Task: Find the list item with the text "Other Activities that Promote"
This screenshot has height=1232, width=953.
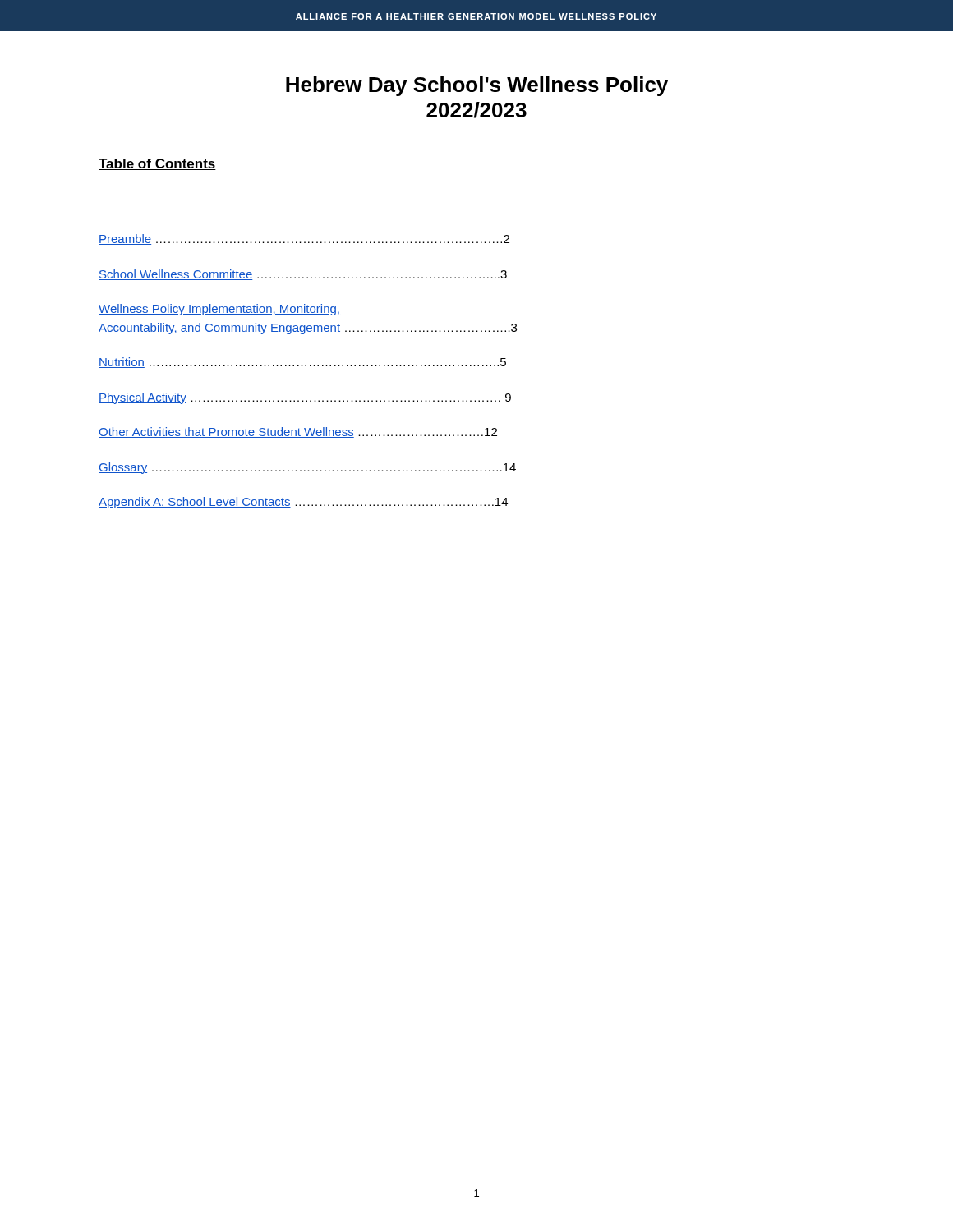Action: [x=298, y=432]
